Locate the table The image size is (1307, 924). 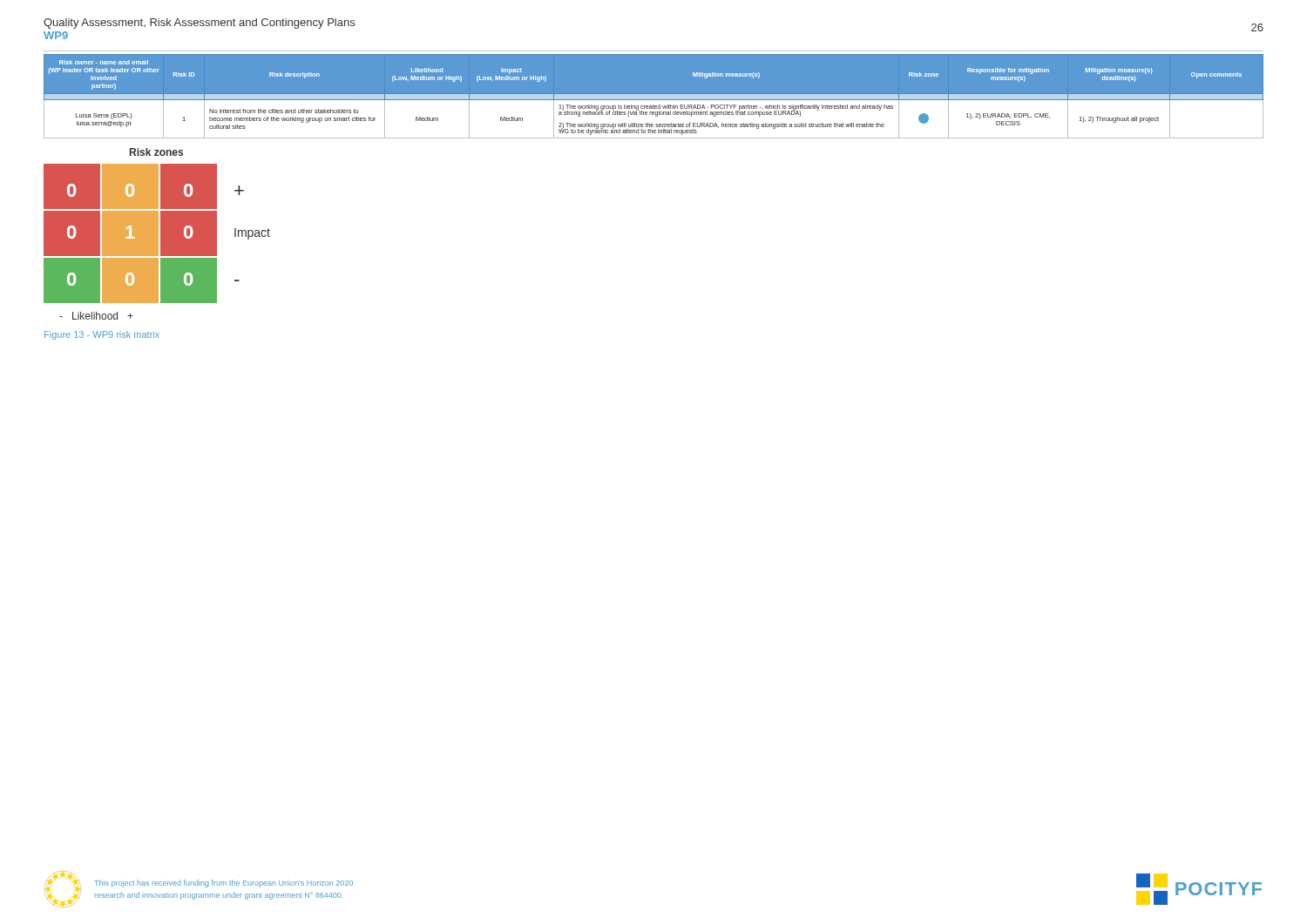click(x=654, y=96)
